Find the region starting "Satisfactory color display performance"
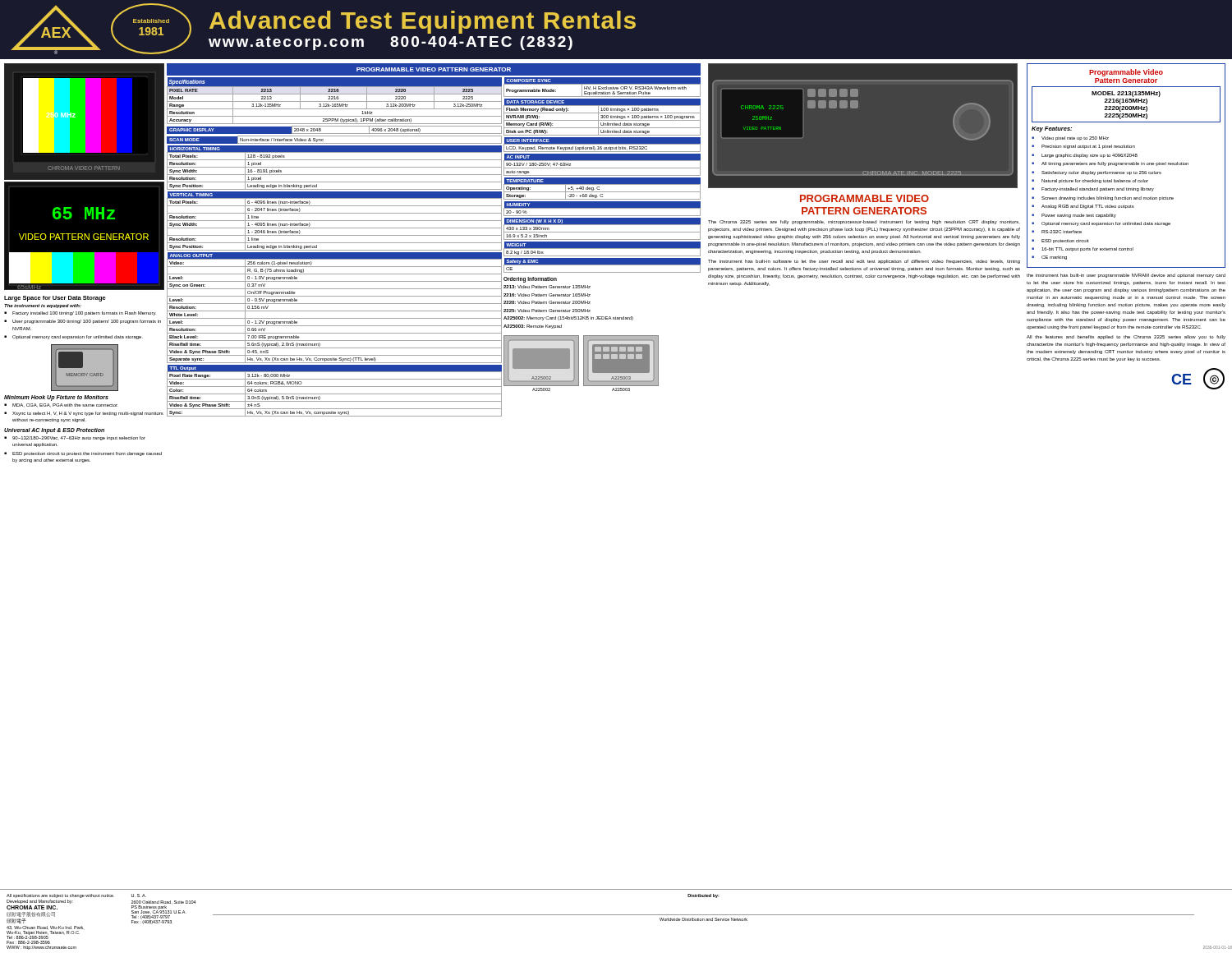Viewport: 1232px width, 953px height. [1101, 172]
